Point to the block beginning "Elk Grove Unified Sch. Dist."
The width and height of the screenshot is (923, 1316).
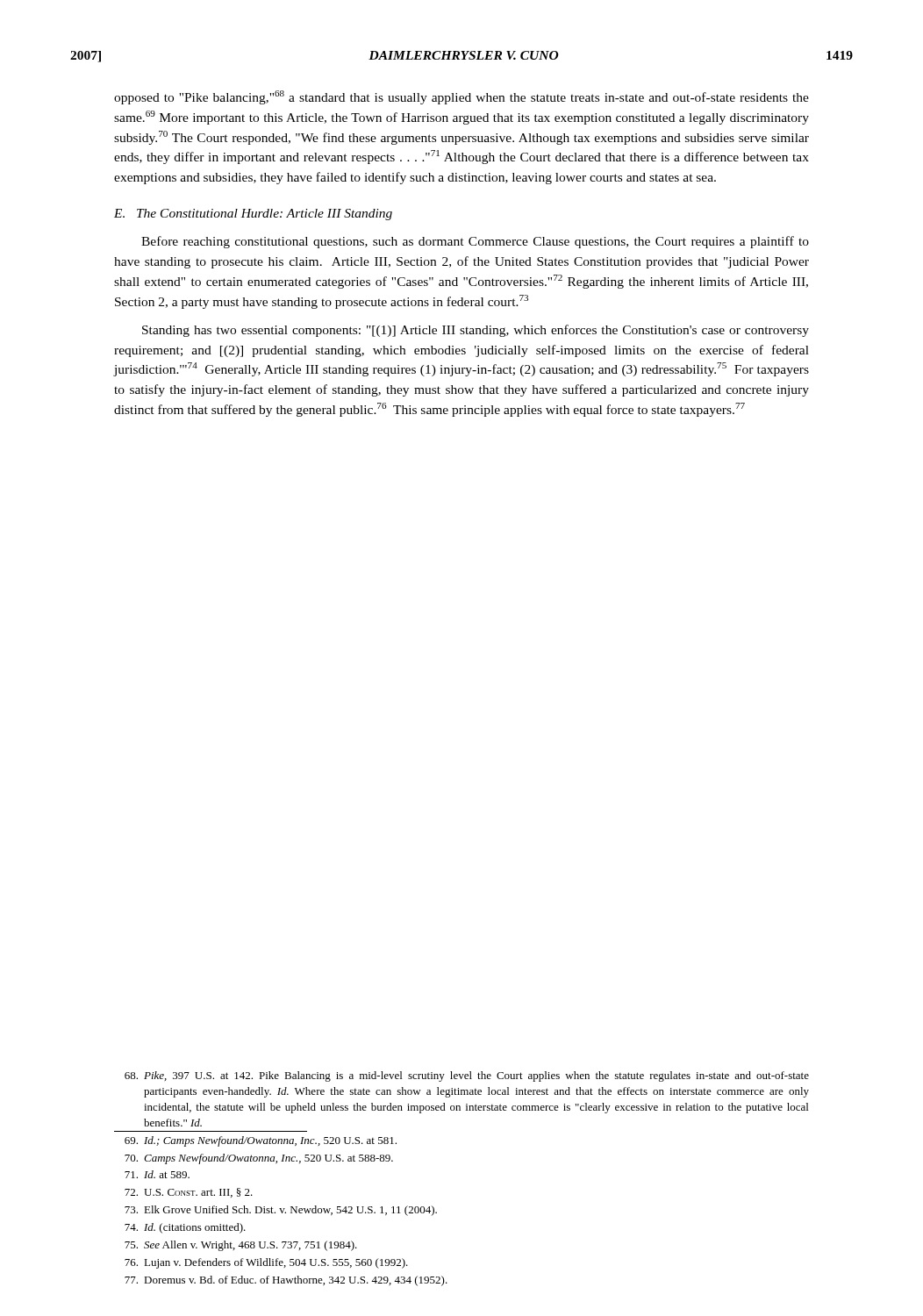click(x=281, y=1211)
